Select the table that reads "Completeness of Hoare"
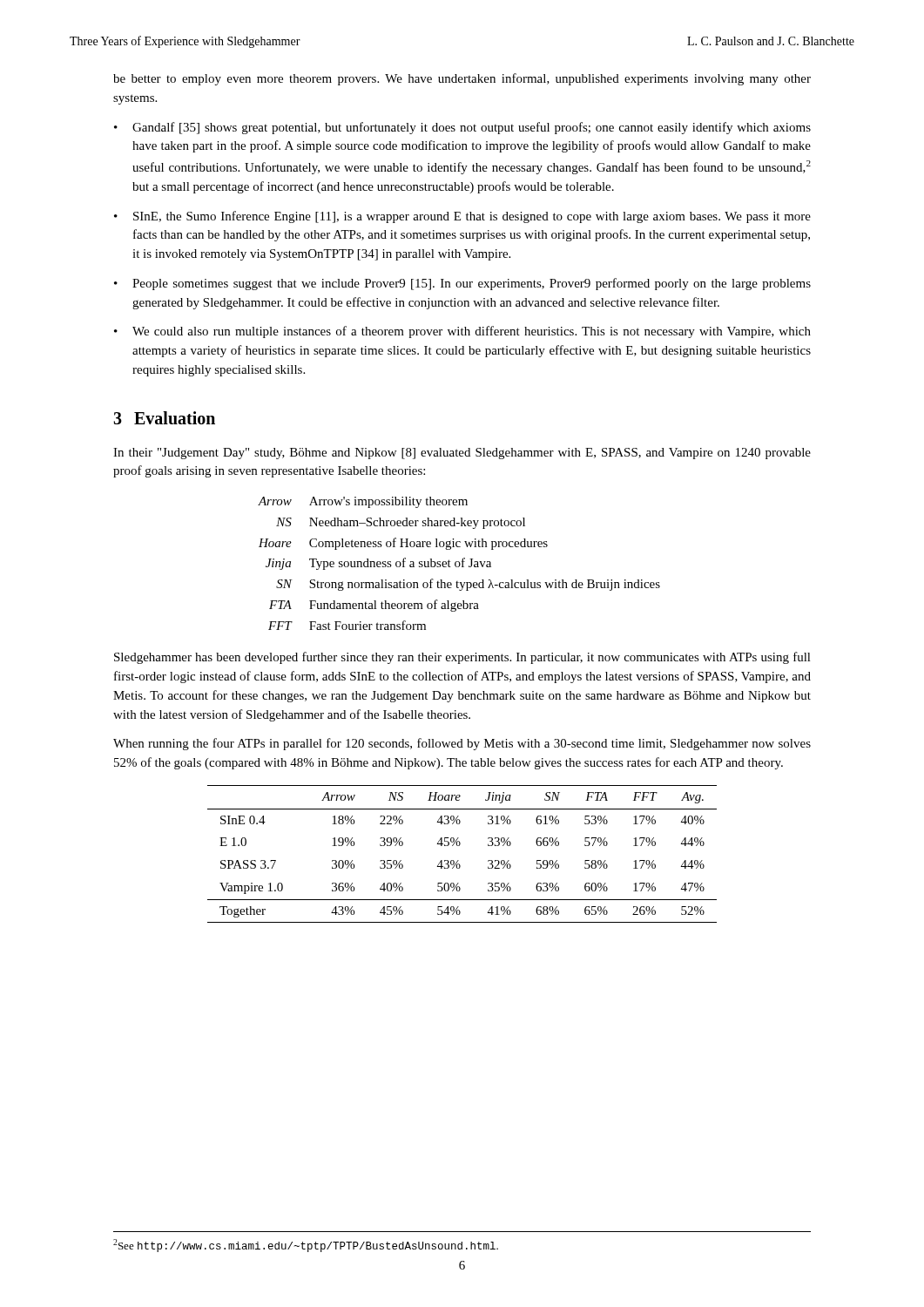The height and width of the screenshot is (1307, 924). (462, 564)
